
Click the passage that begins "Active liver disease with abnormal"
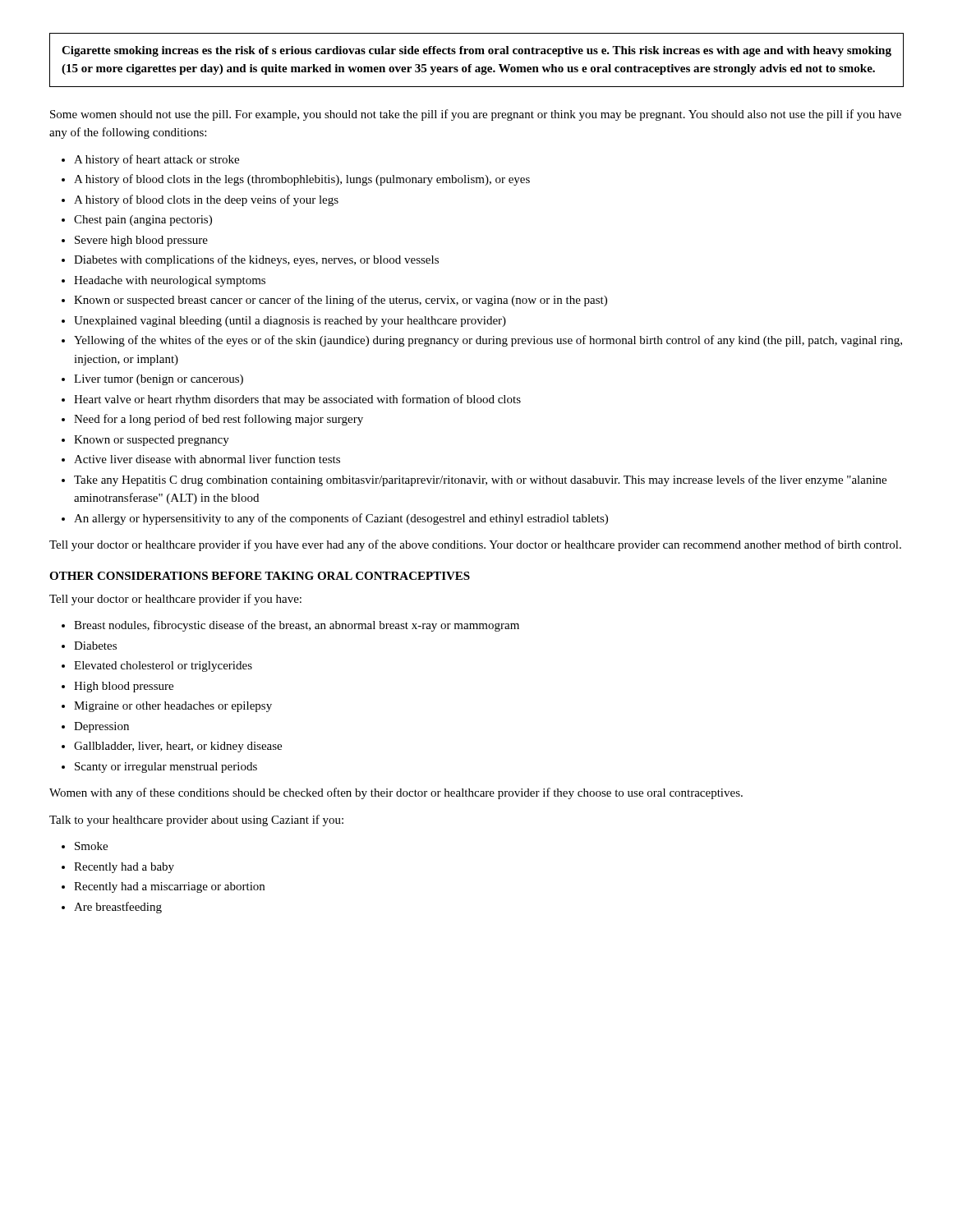click(x=207, y=459)
